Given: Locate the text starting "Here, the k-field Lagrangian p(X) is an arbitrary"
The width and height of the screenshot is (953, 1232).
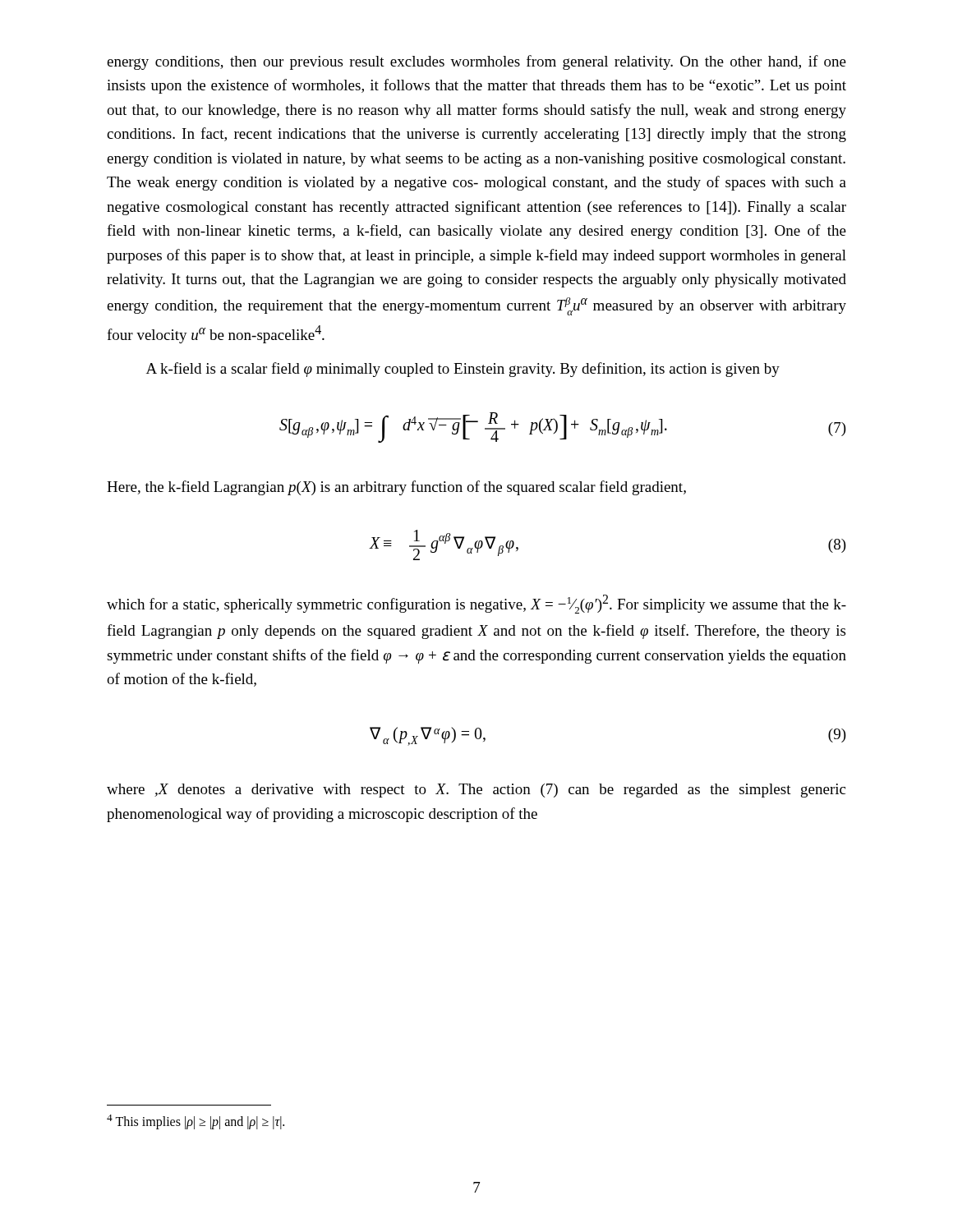Looking at the screenshot, I should point(476,487).
